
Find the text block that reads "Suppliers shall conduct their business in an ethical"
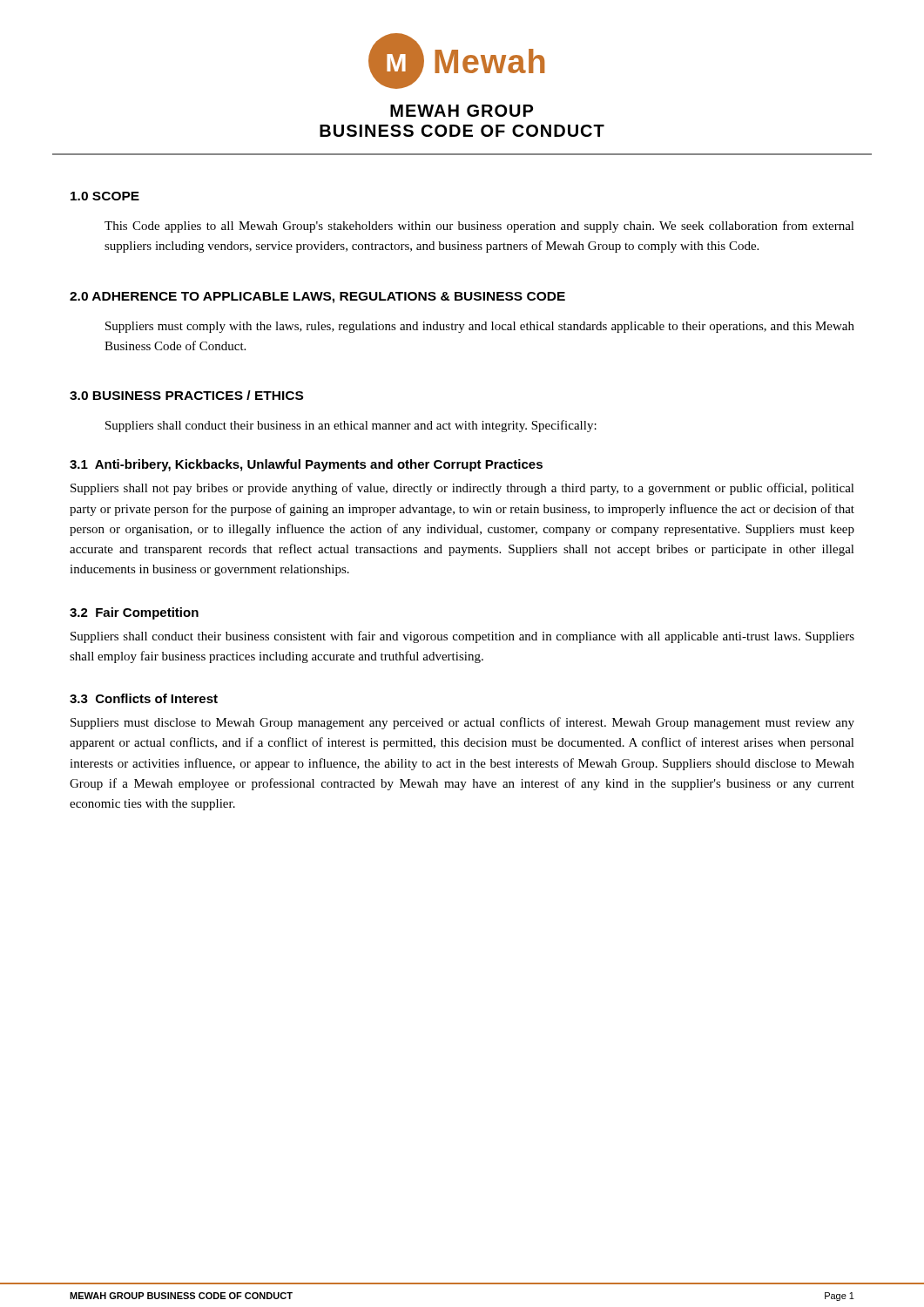pyautogui.click(x=351, y=425)
